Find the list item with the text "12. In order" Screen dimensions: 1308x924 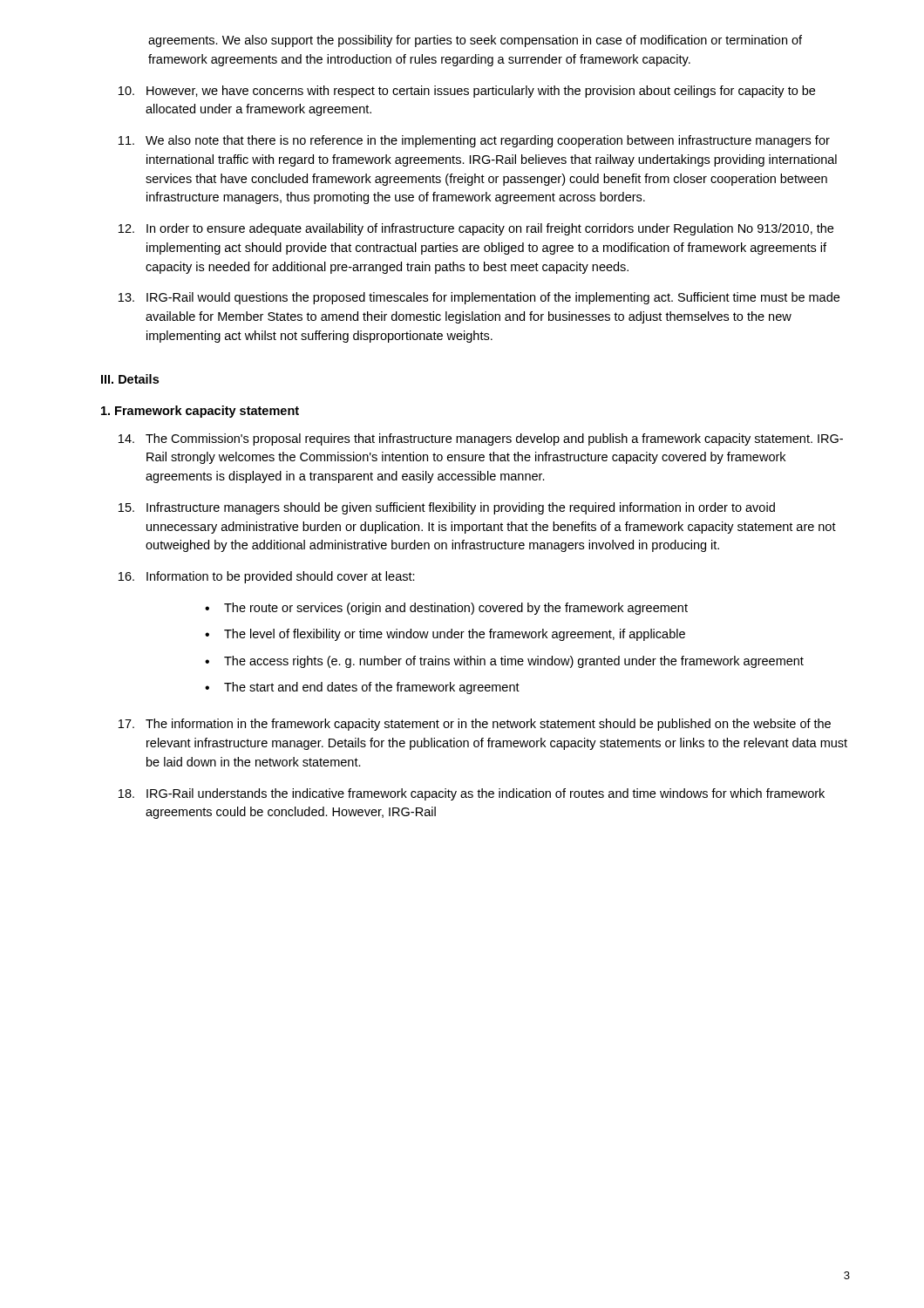pos(475,248)
